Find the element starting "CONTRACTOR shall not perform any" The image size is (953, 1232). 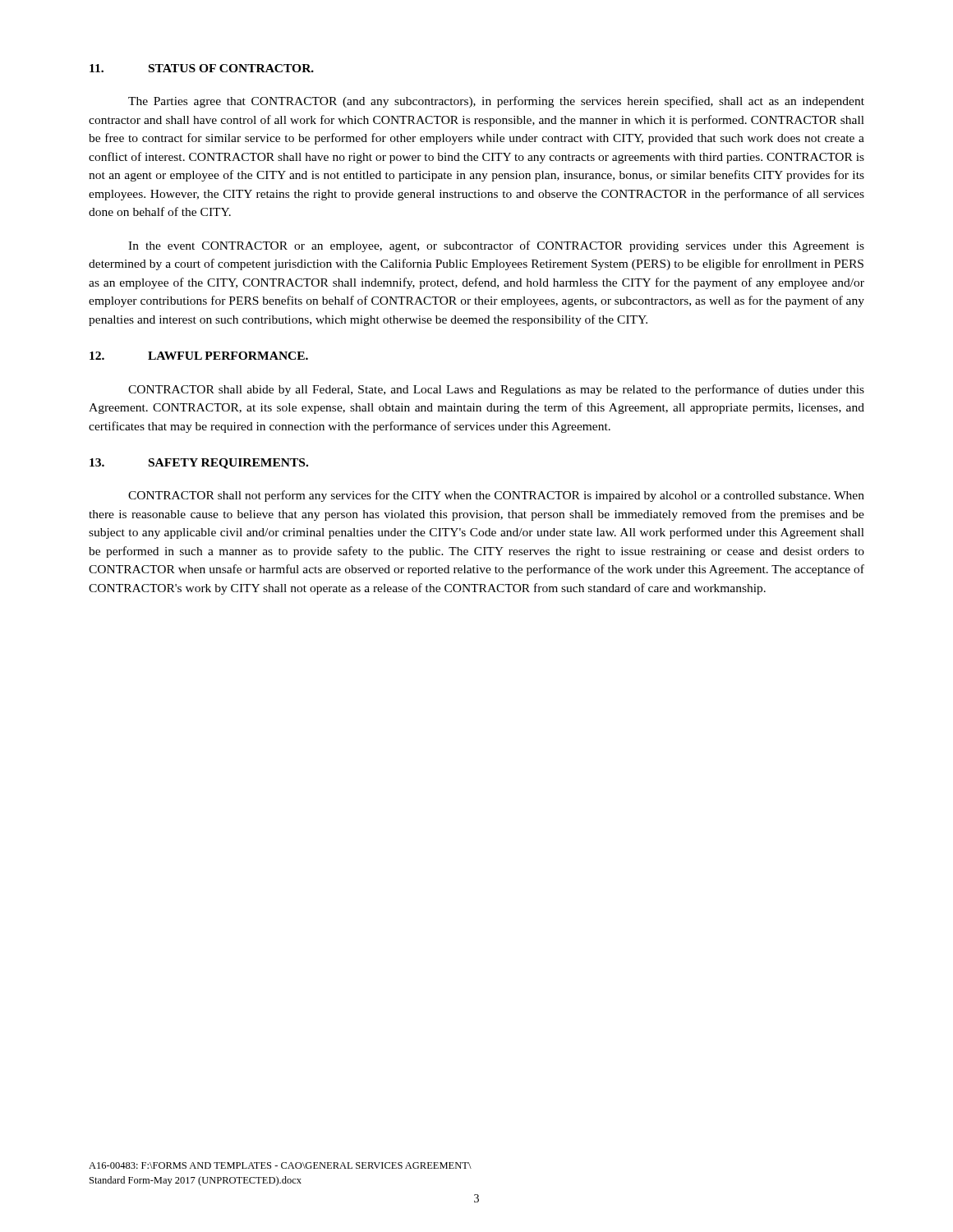[476, 541]
